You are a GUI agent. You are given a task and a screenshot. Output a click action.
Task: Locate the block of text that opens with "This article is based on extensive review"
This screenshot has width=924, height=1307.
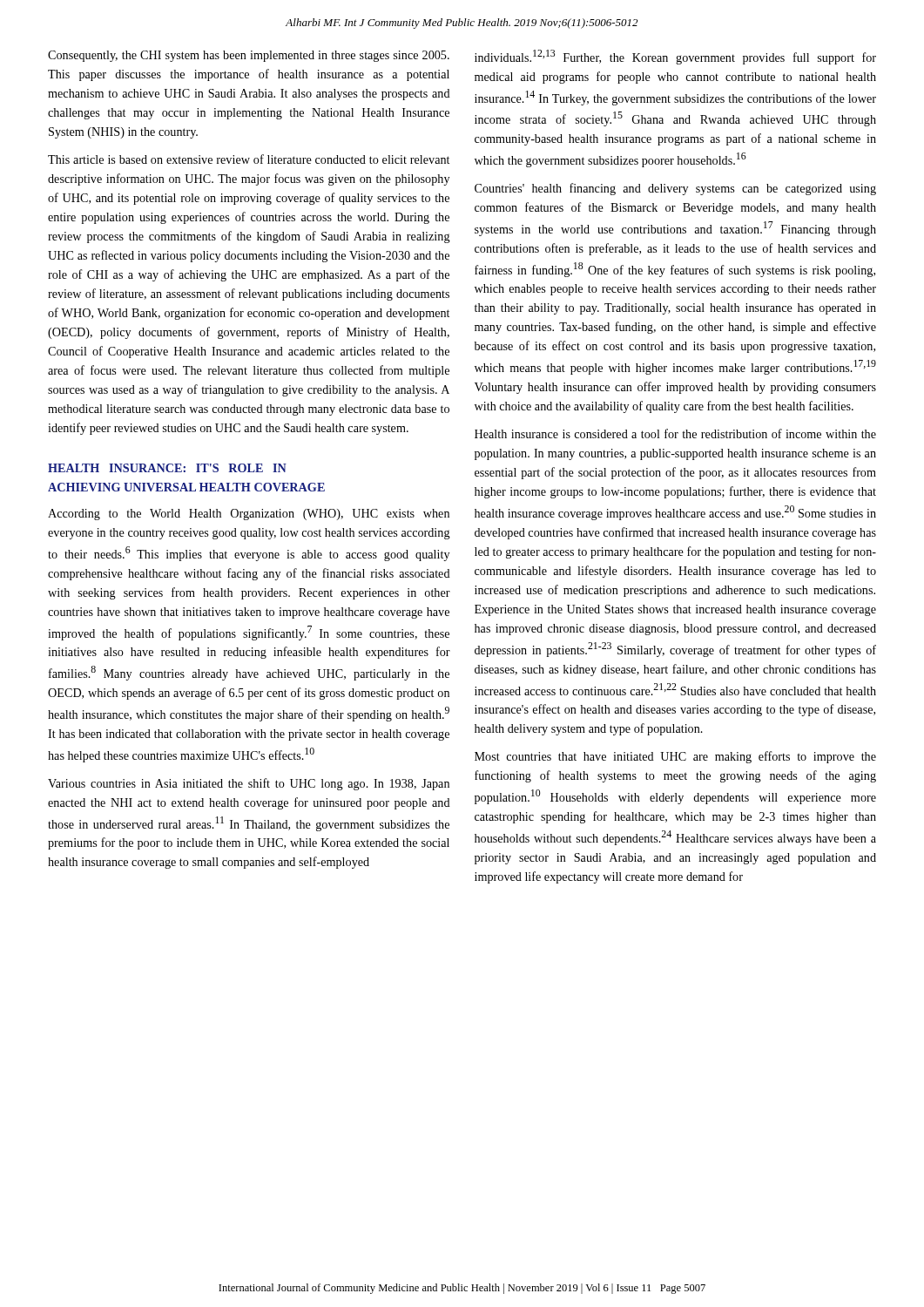click(249, 294)
